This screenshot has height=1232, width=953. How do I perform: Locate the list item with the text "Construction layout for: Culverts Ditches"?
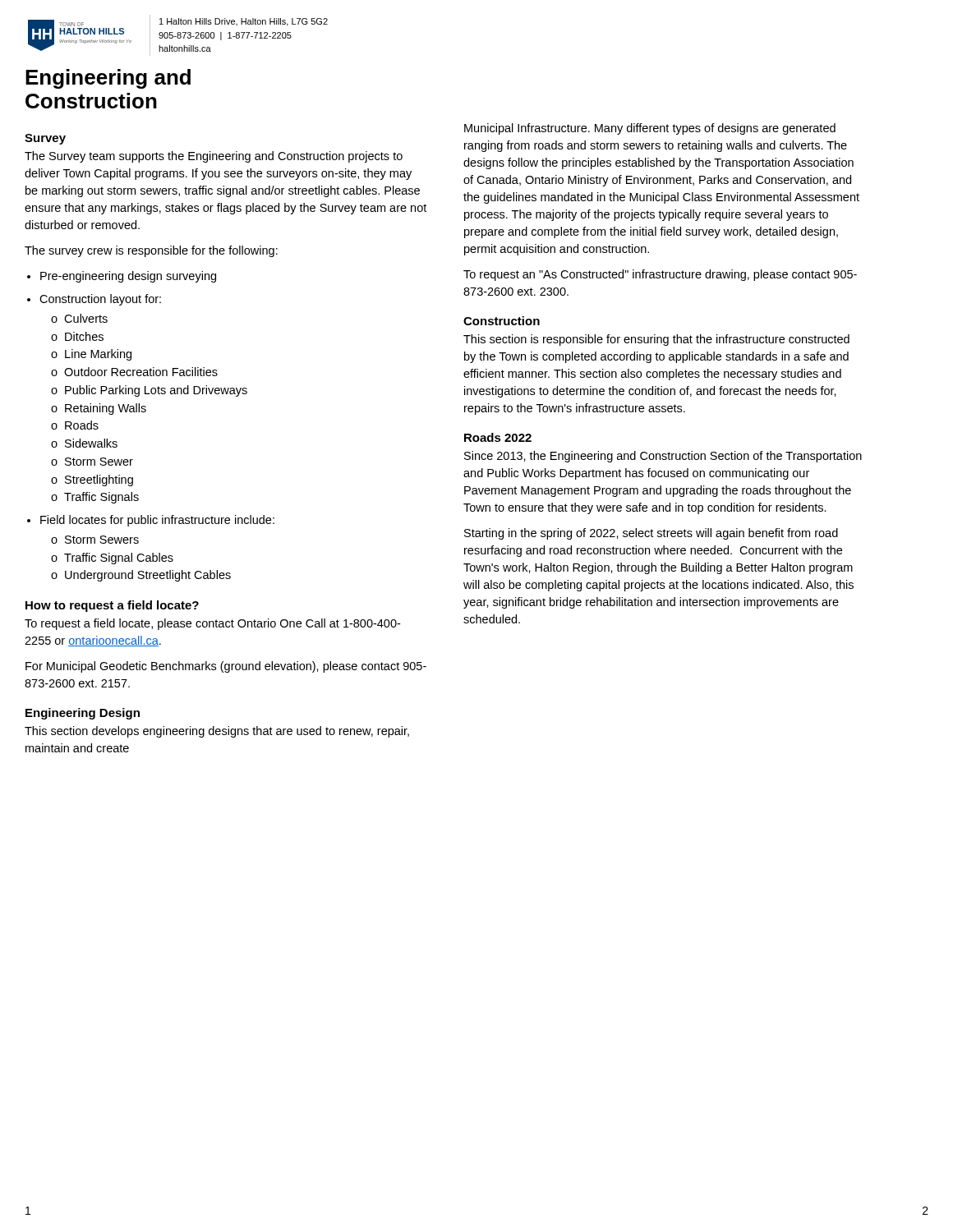click(233, 399)
